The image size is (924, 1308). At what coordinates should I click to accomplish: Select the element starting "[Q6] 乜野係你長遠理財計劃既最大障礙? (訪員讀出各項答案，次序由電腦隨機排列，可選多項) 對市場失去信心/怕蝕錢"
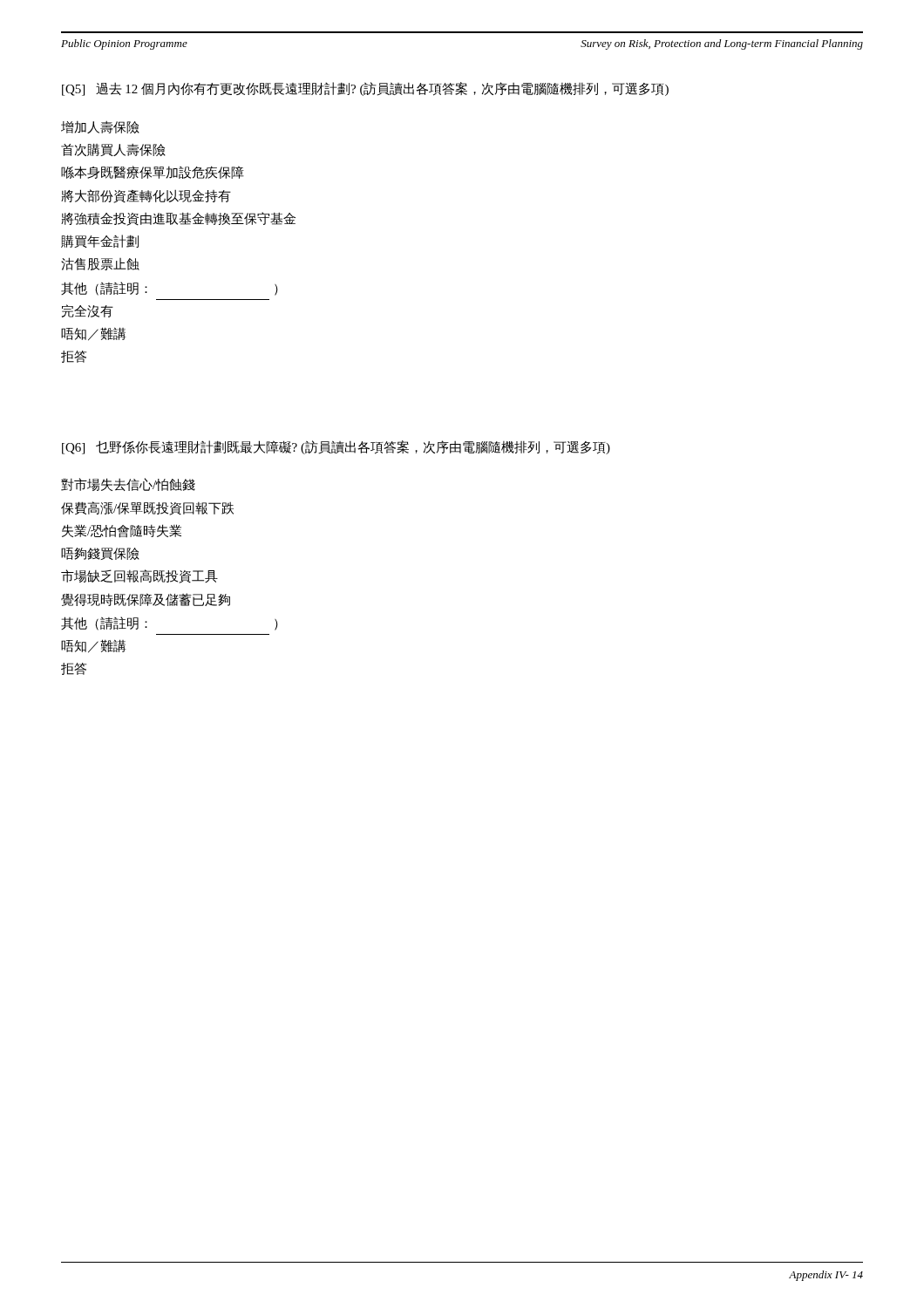pos(336,447)
